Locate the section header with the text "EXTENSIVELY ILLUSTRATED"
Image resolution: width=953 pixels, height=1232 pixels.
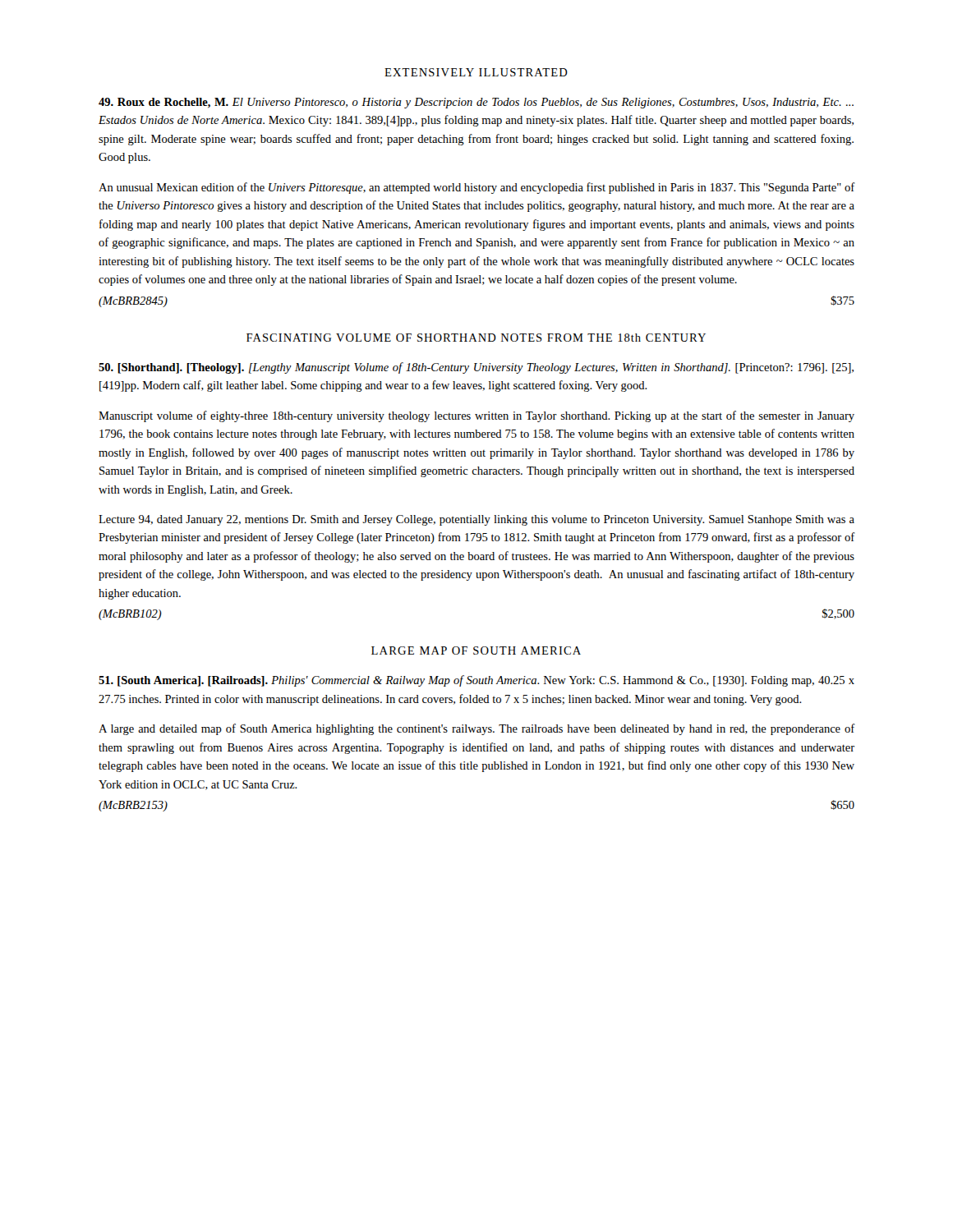click(476, 72)
